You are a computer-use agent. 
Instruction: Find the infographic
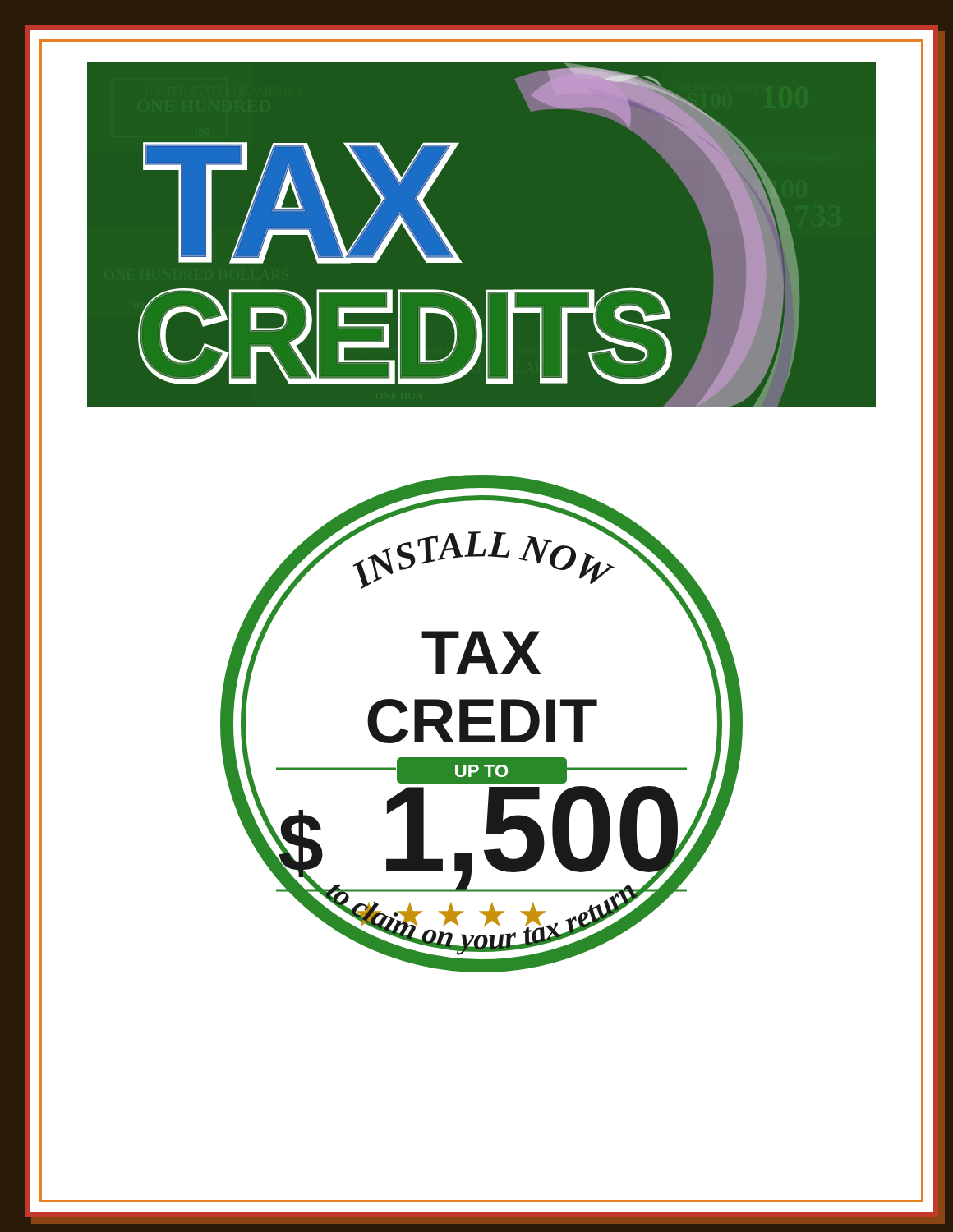coord(481,719)
